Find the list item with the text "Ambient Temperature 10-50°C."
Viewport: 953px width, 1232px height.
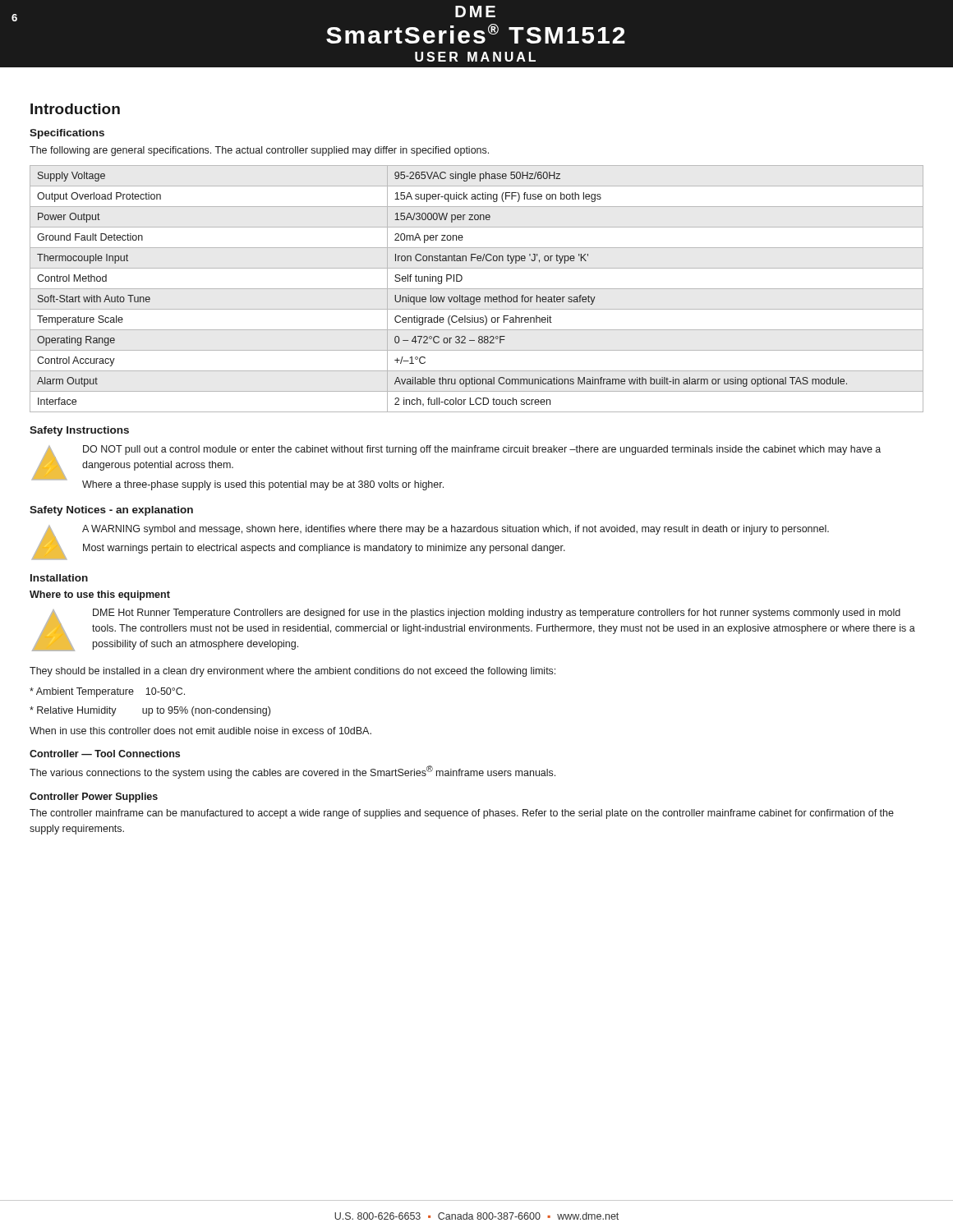click(107, 692)
